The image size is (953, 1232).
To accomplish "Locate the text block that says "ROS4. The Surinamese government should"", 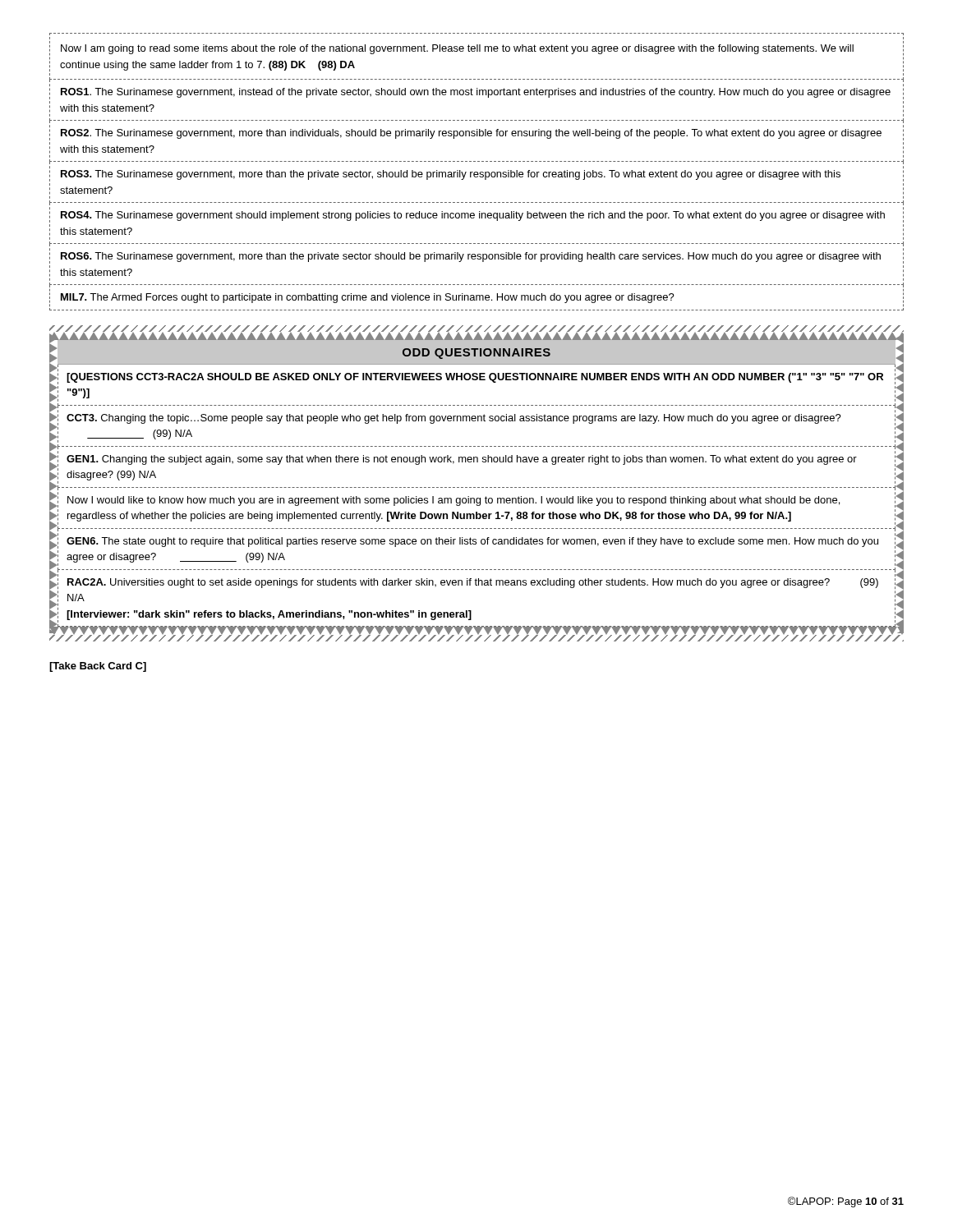I will coord(473,223).
